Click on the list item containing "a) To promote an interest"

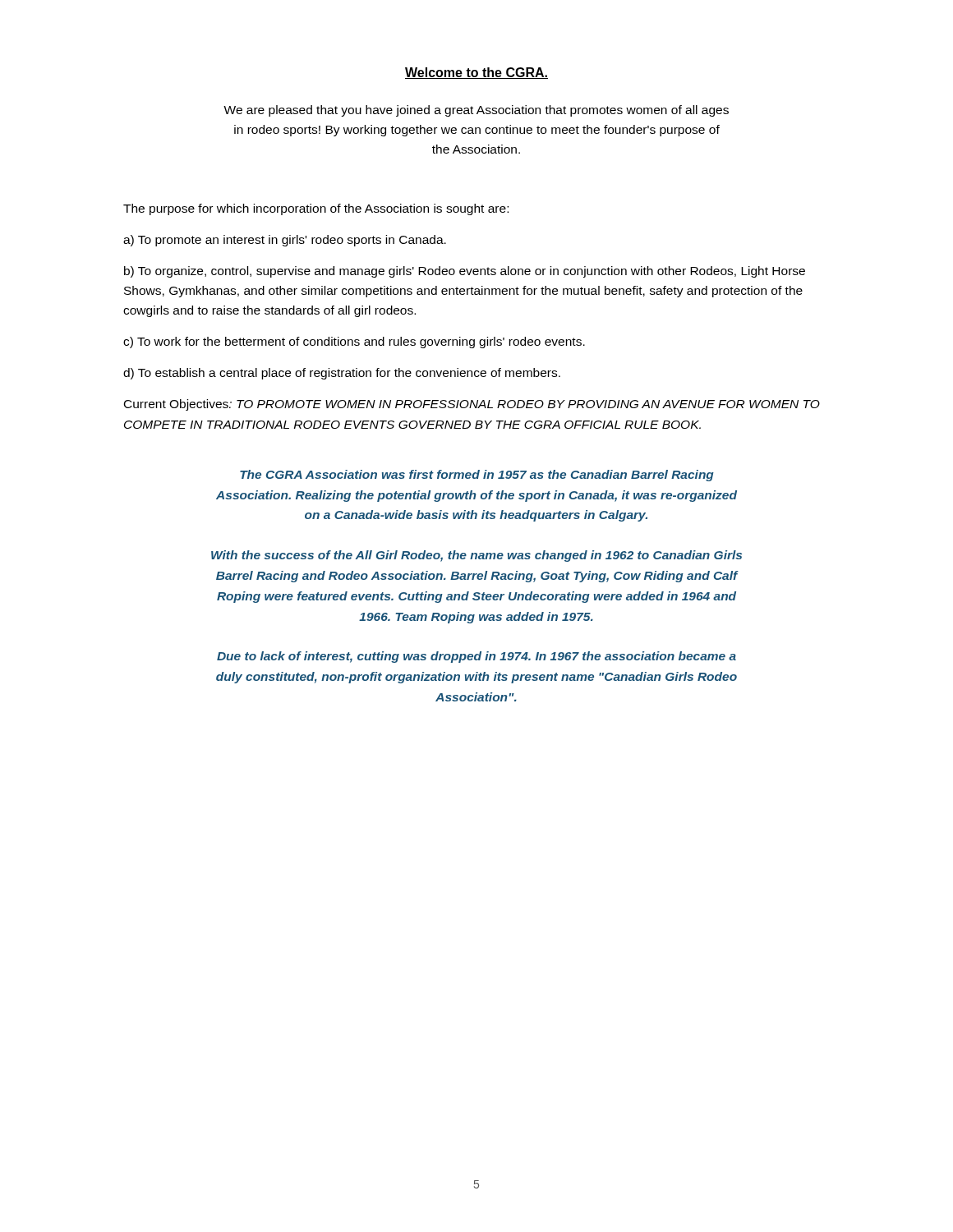coord(285,239)
